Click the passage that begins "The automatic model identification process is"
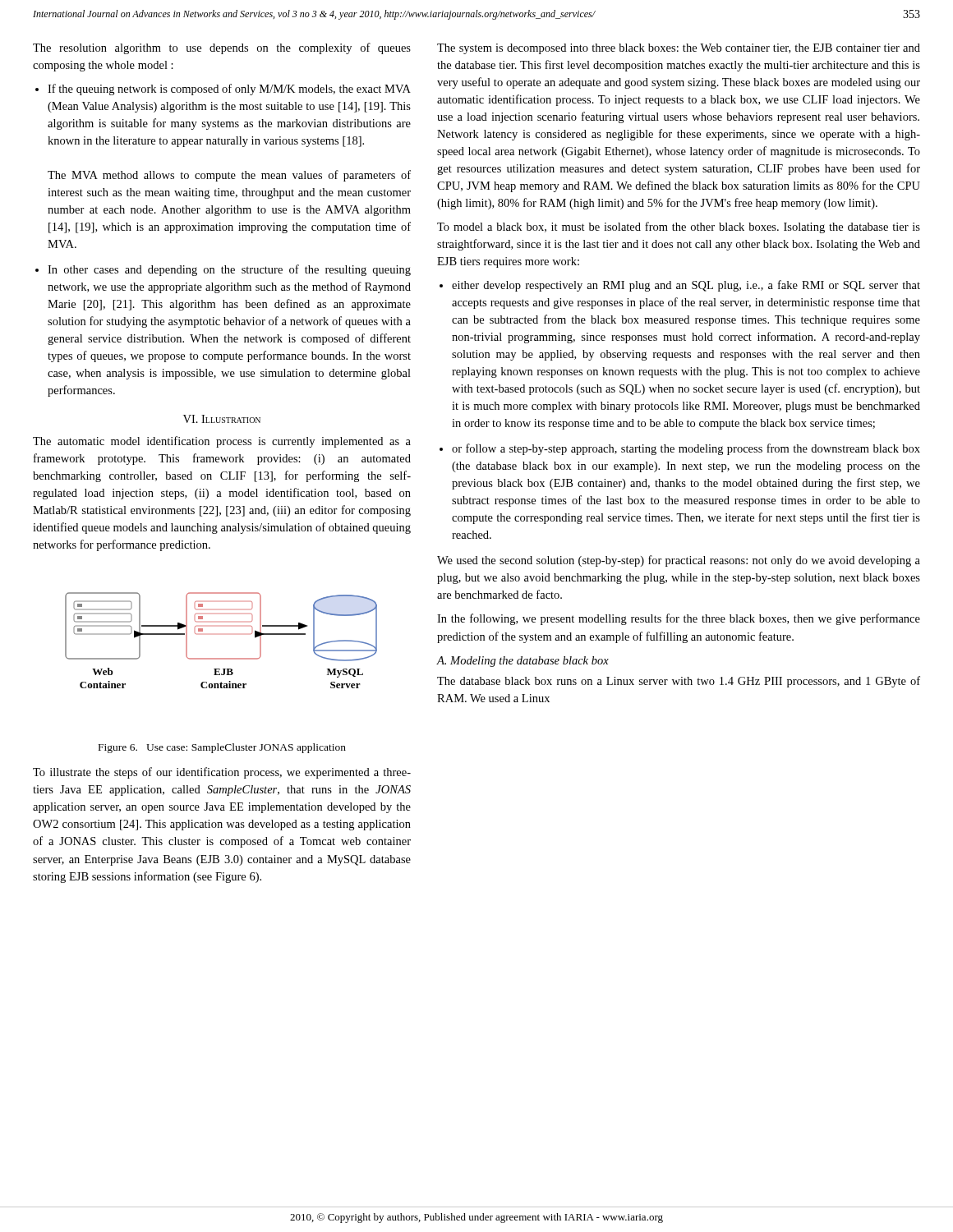The width and height of the screenshot is (953, 1232). click(x=222, y=493)
